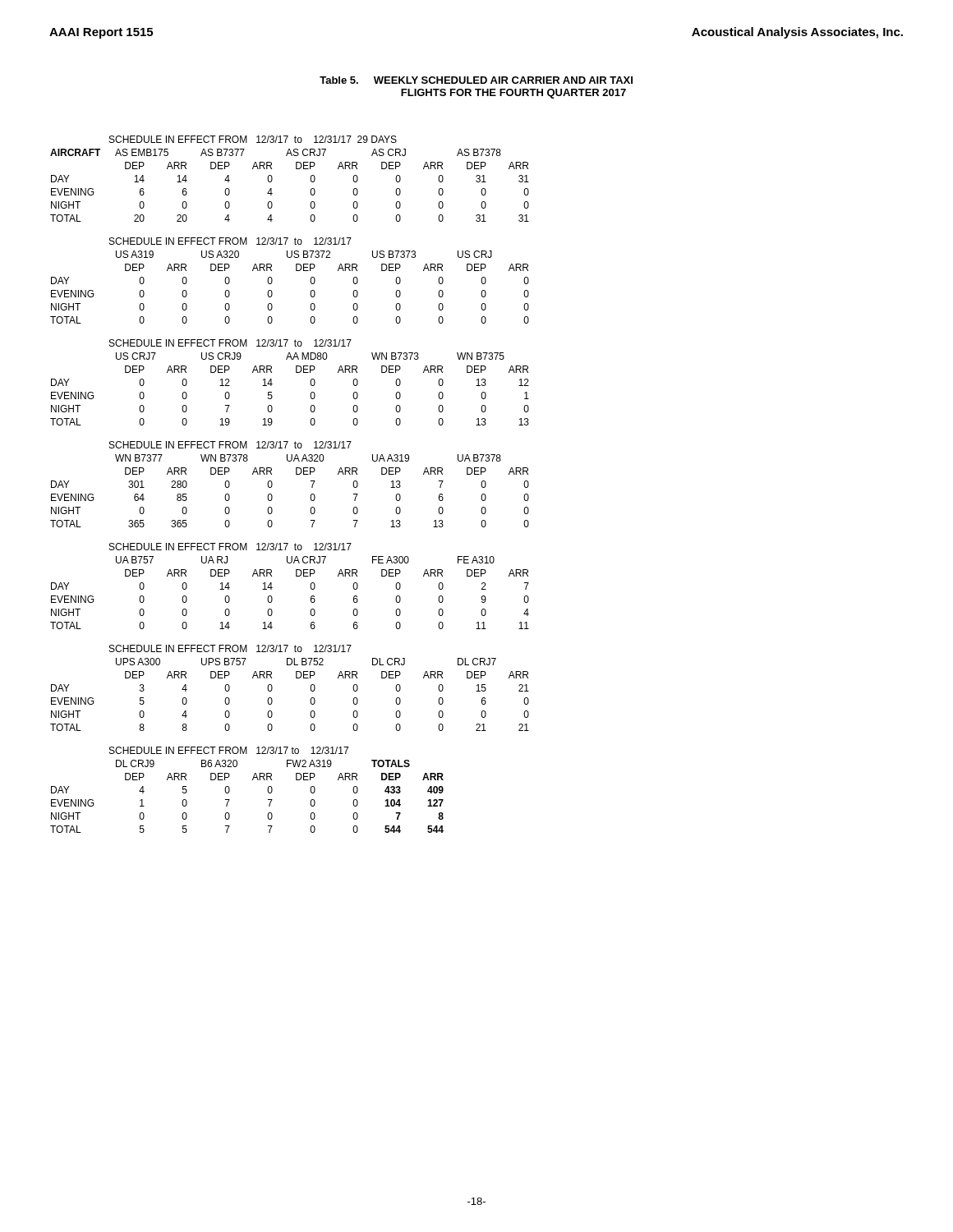The image size is (953, 1232).
Task: Select the table that reads "AS B7377"
Action: [x=476, y=179]
